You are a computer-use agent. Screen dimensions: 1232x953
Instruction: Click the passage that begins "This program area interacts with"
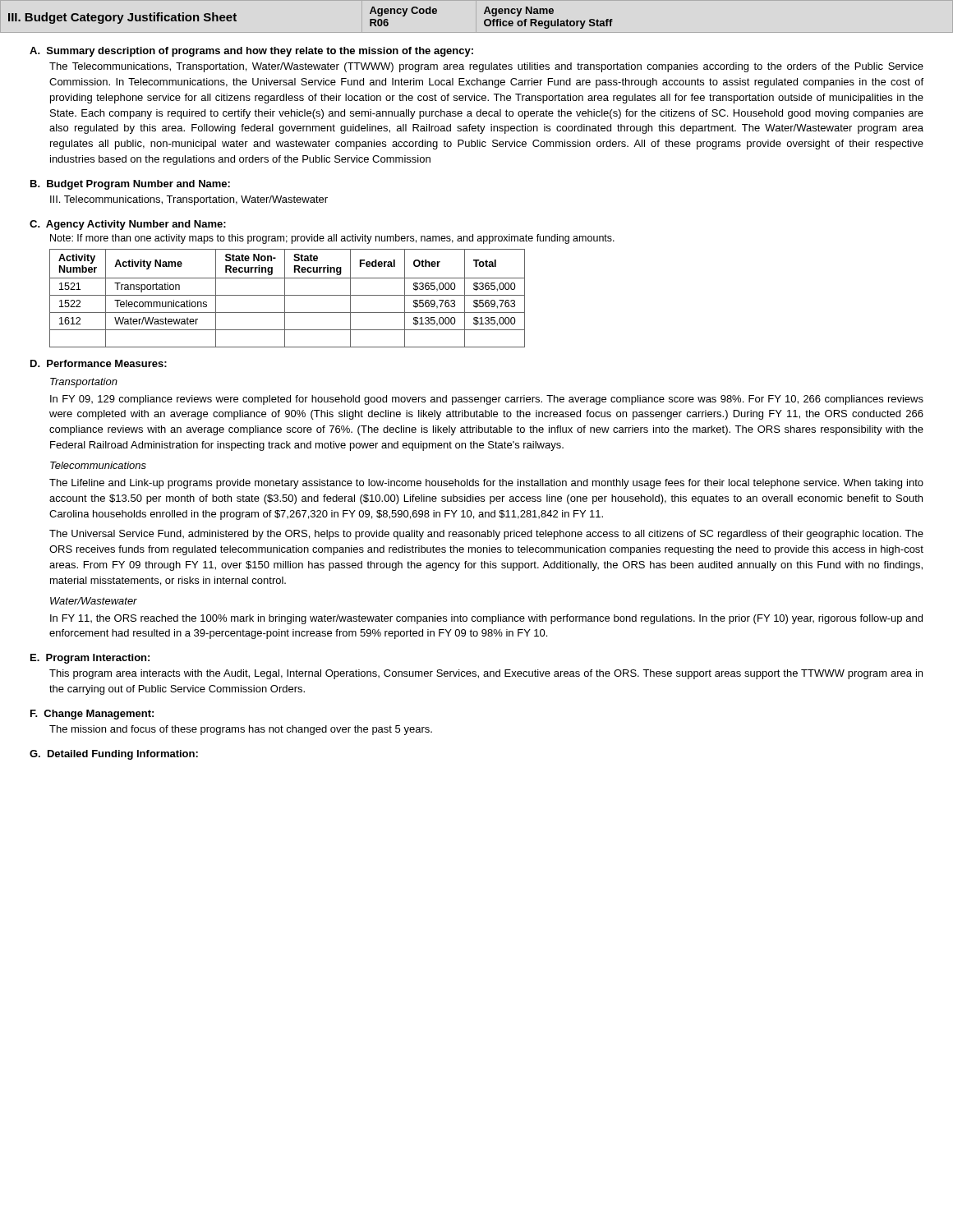(x=486, y=682)
